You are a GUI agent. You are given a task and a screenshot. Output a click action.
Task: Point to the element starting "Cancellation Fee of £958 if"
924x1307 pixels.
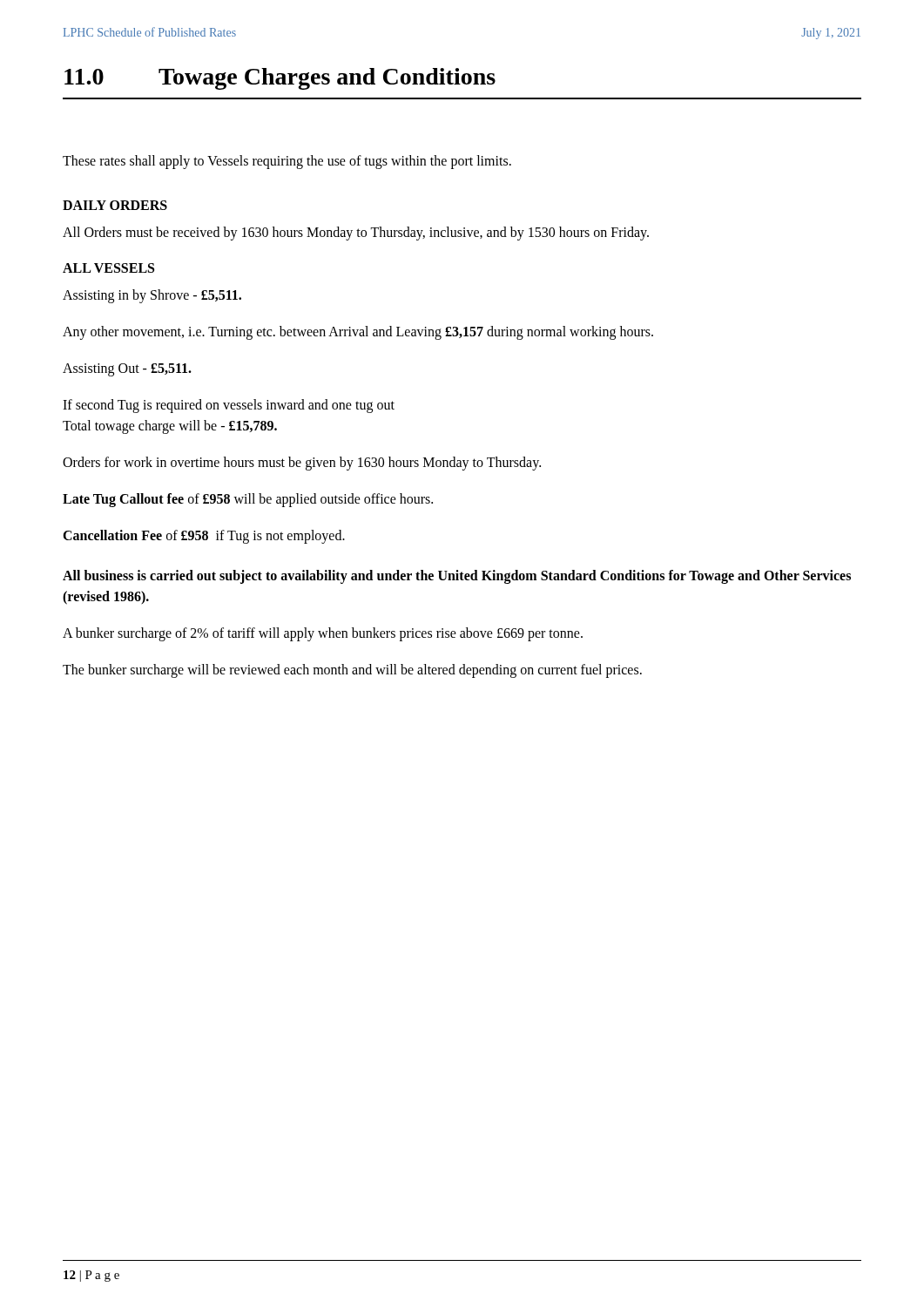tap(204, 535)
